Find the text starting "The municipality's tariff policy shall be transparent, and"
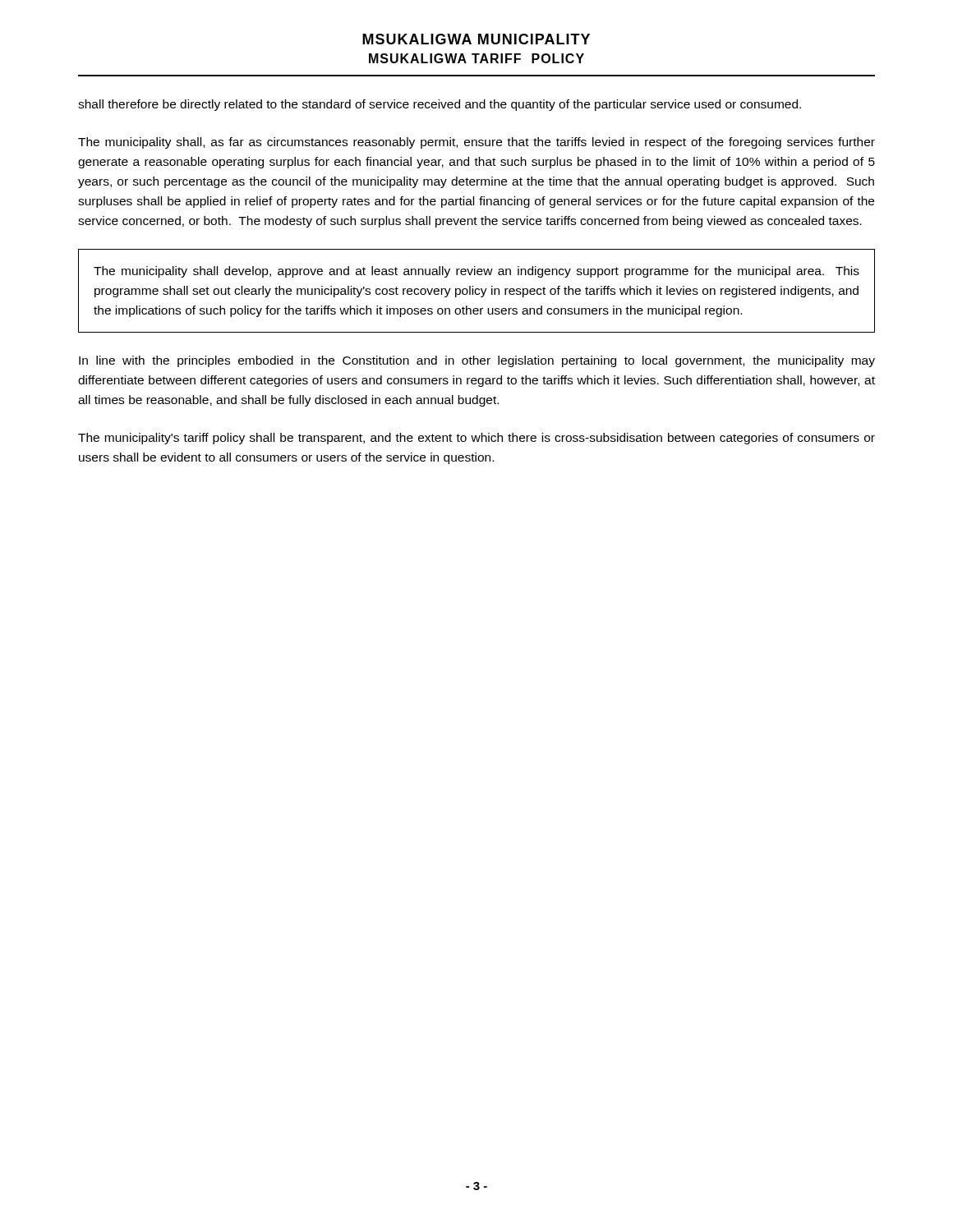This screenshot has width=953, height=1232. [476, 447]
